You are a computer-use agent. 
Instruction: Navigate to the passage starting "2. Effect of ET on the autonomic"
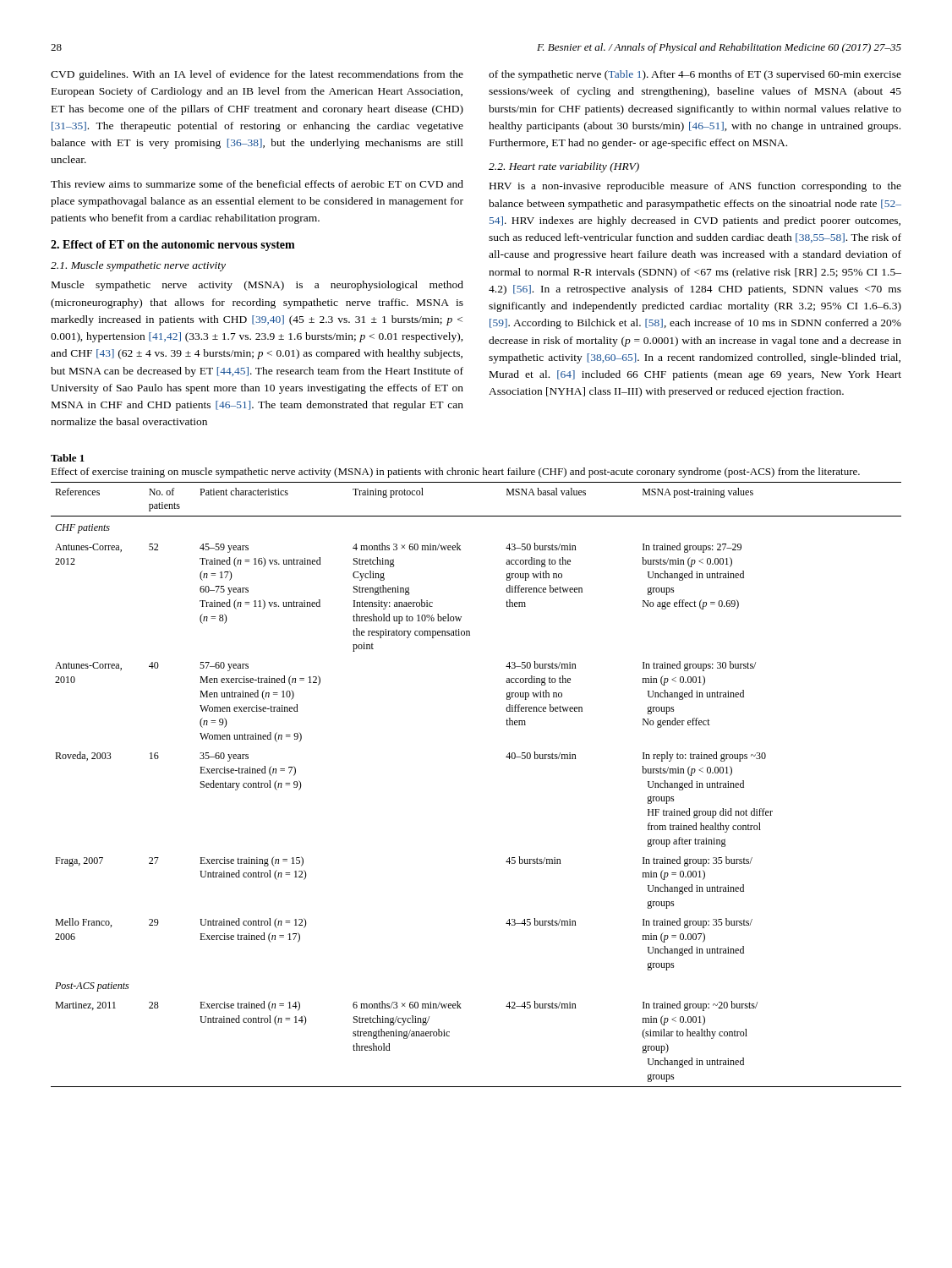[173, 245]
